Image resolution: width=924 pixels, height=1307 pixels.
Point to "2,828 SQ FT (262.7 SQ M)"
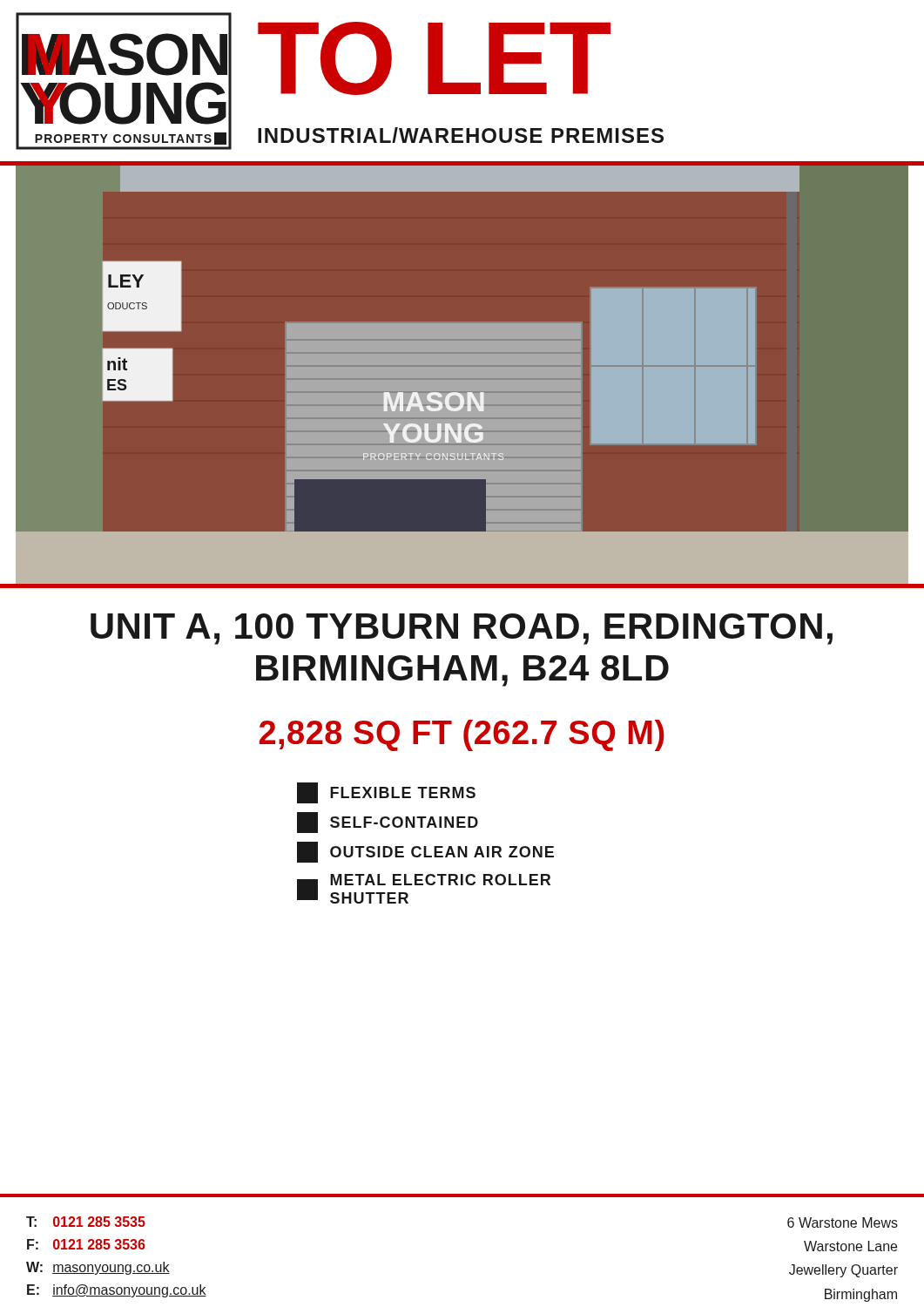[462, 733]
